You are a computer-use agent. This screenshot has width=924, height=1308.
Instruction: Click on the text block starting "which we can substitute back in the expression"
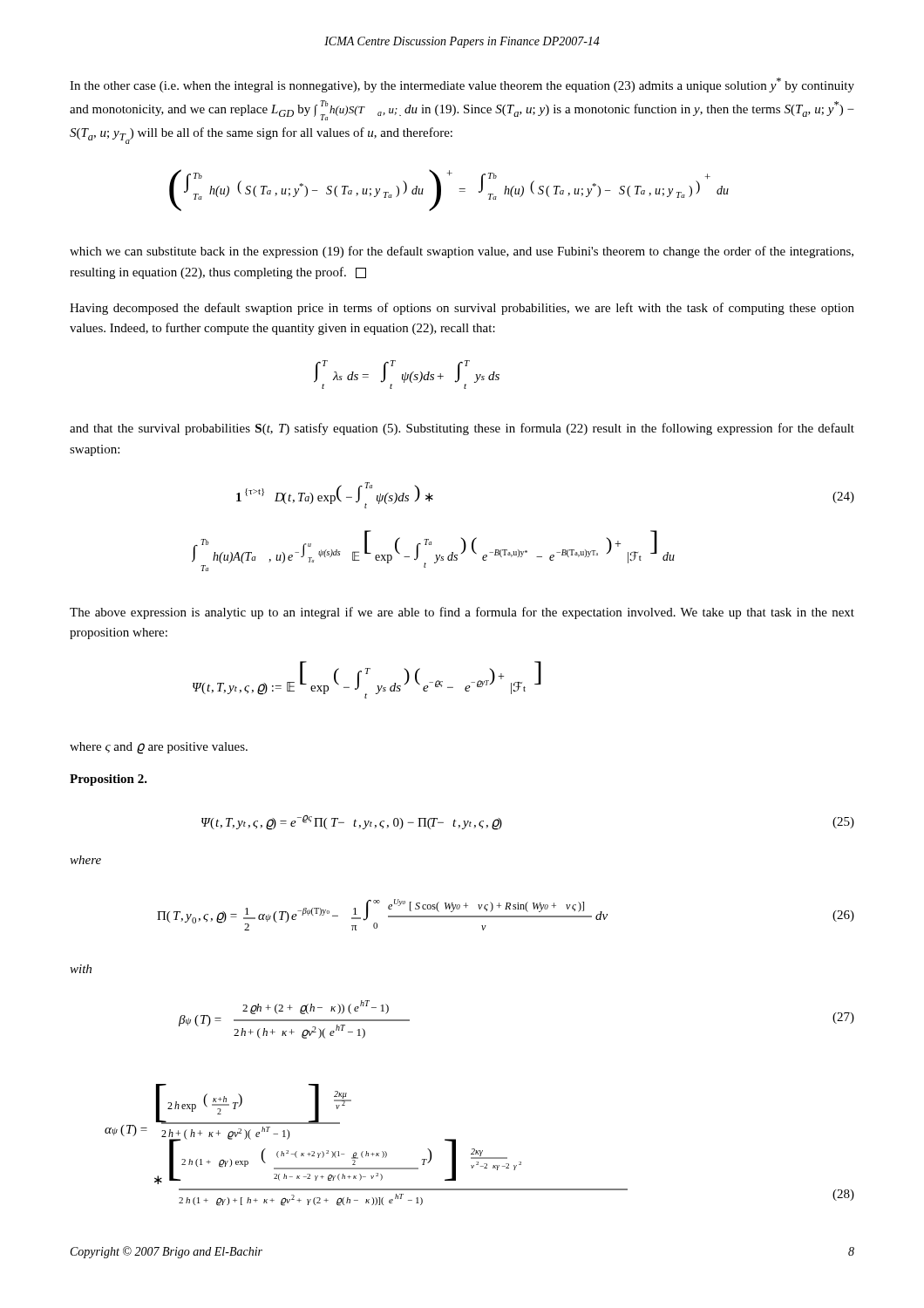[462, 262]
